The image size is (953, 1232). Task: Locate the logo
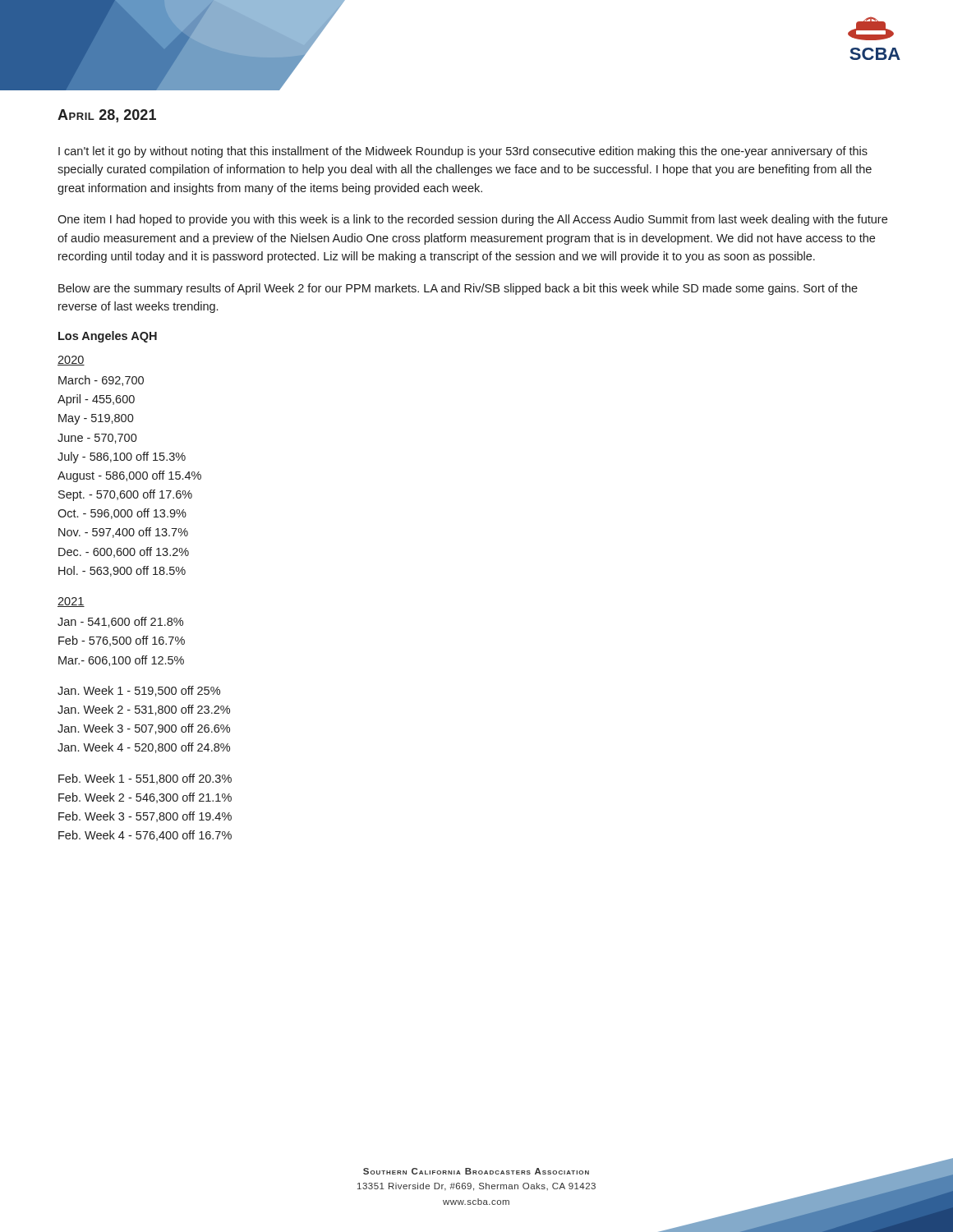[x=875, y=47]
